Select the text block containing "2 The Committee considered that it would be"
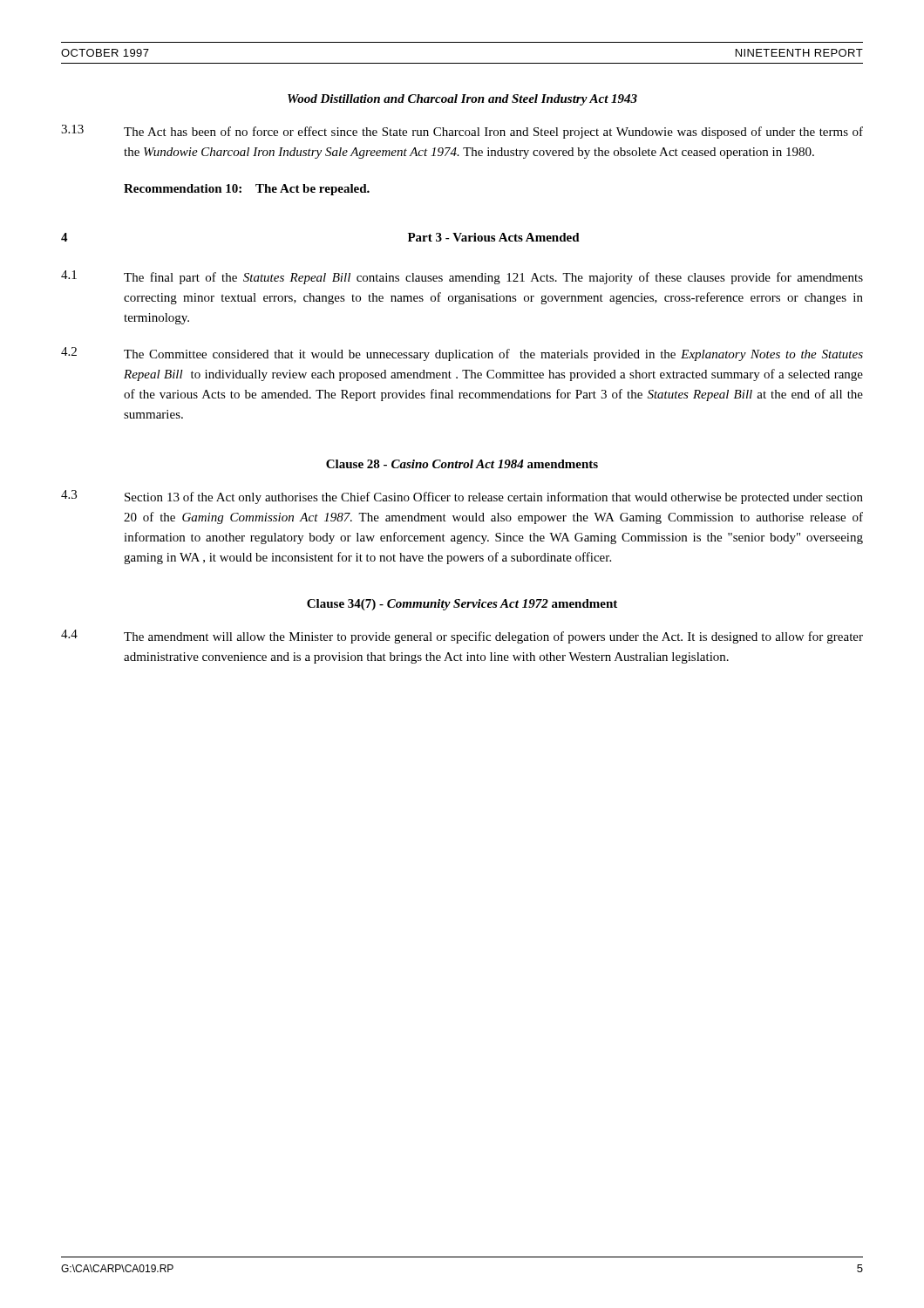This screenshot has width=924, height=1308. tap(462, 385)
